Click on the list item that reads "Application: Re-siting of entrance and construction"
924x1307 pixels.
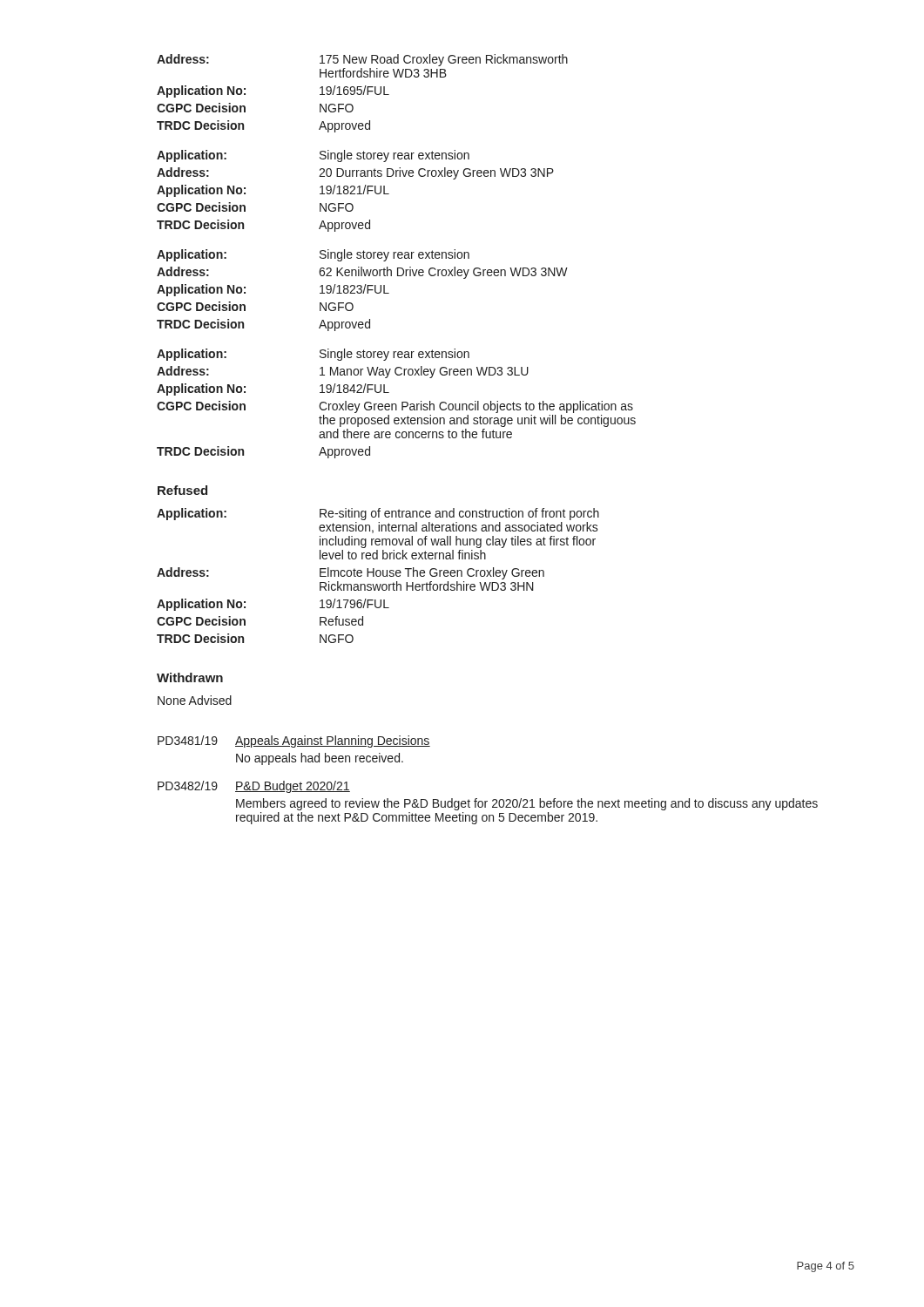[506, 534]
